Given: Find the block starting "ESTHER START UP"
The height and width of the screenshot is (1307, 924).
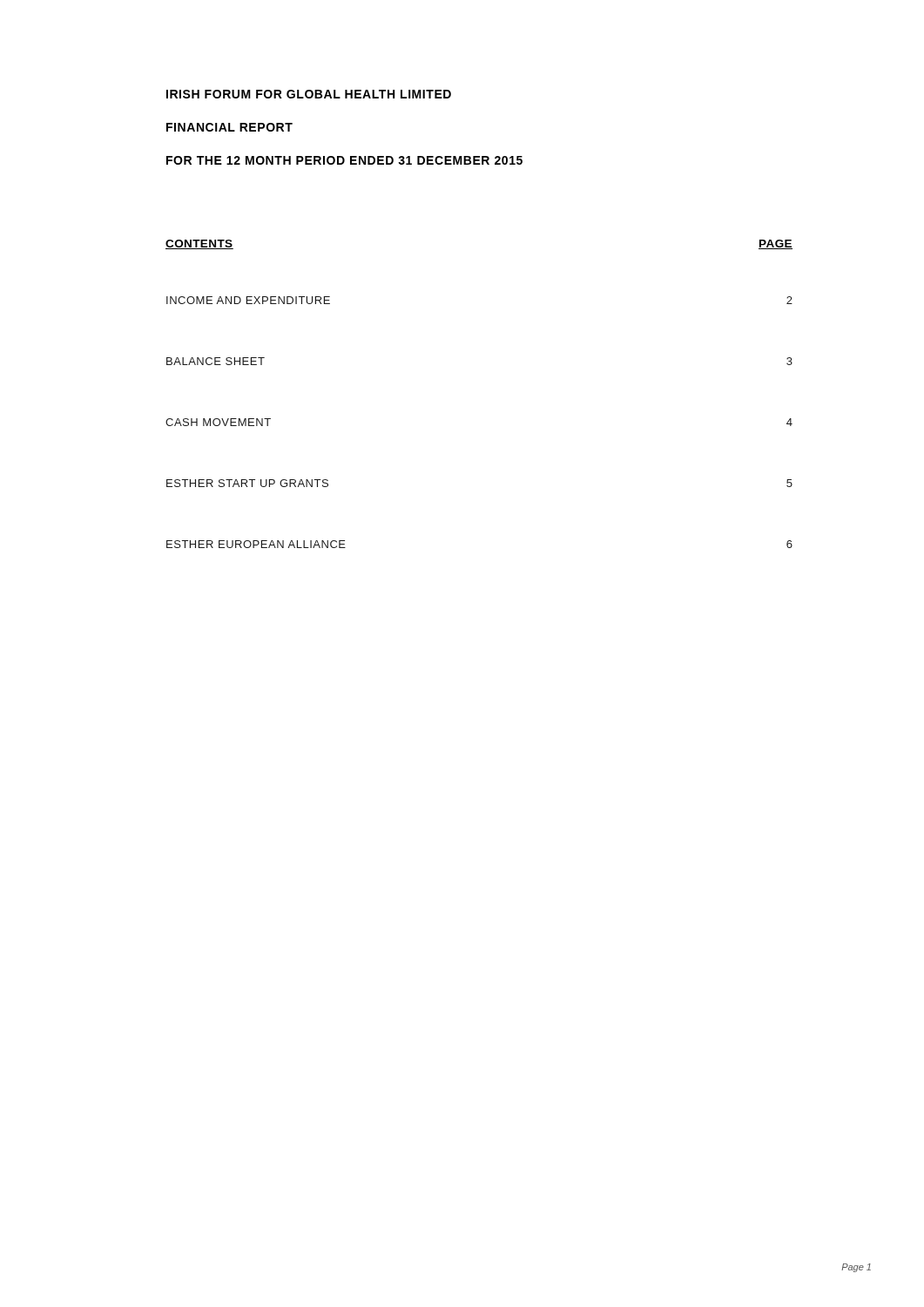Looking at the screenshot, I should point(247,483).
